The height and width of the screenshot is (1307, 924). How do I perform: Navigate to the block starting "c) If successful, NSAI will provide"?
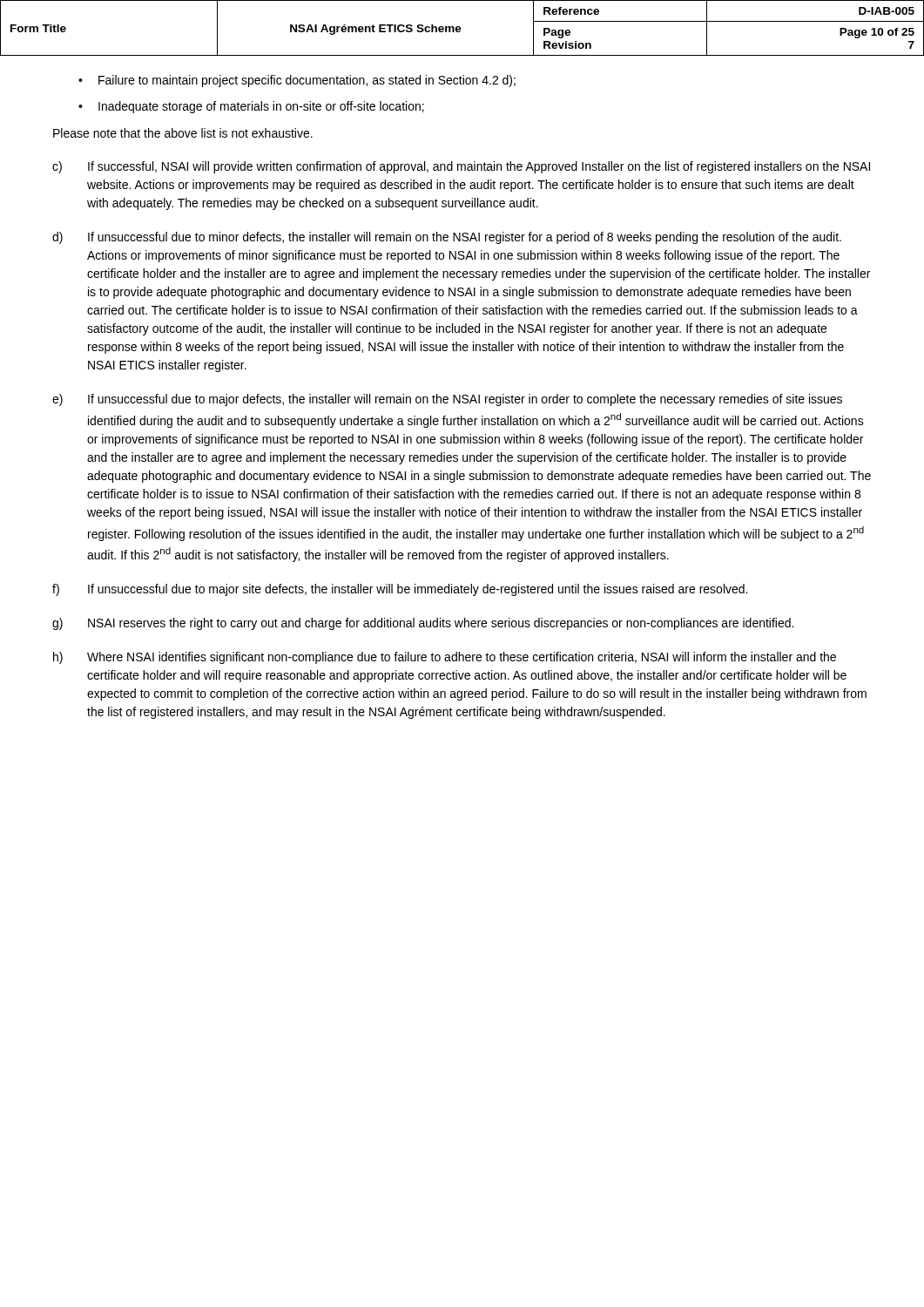click(462, 185)
